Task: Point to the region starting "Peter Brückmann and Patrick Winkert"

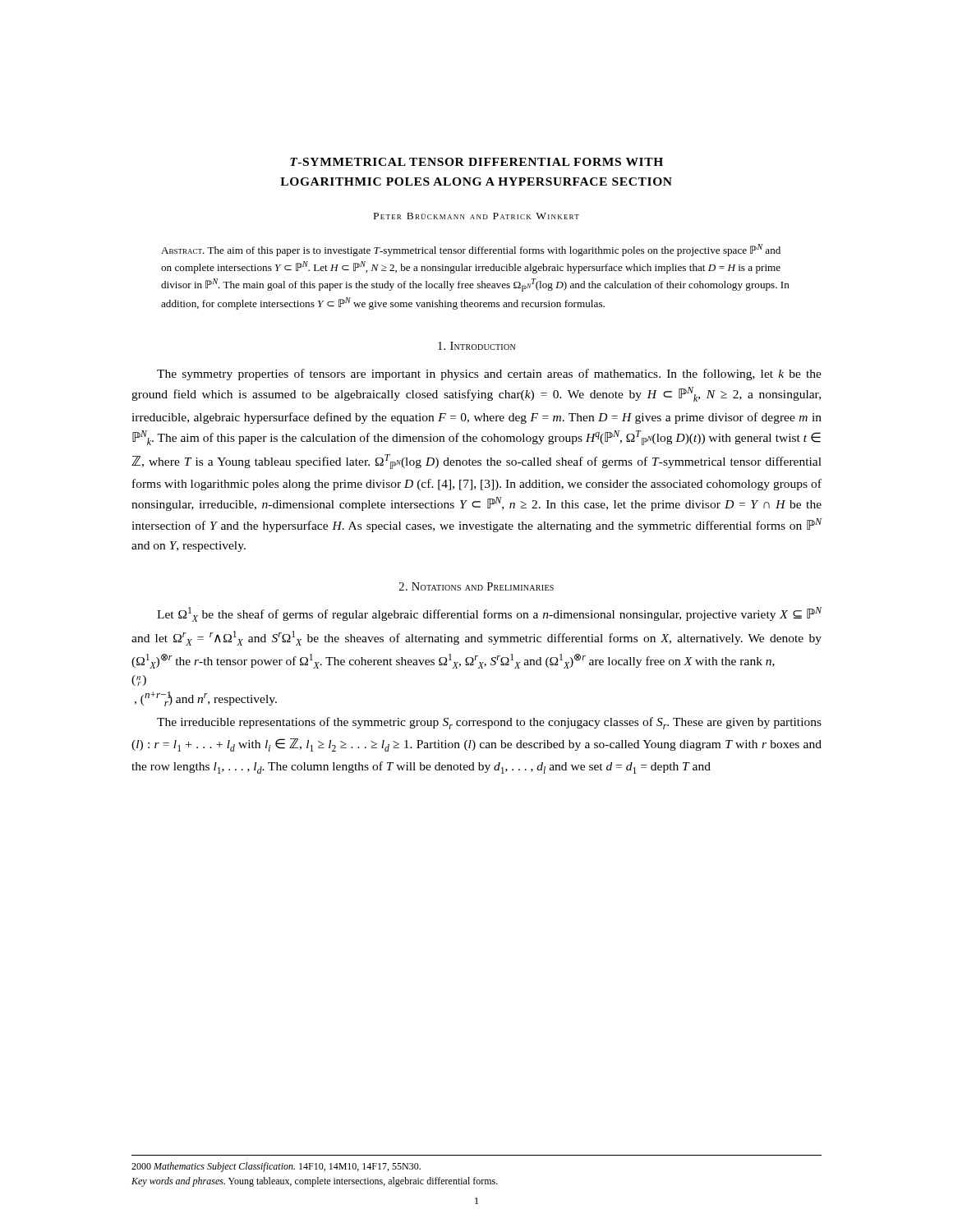Action: pyautogui.click(x=476, y=216)
